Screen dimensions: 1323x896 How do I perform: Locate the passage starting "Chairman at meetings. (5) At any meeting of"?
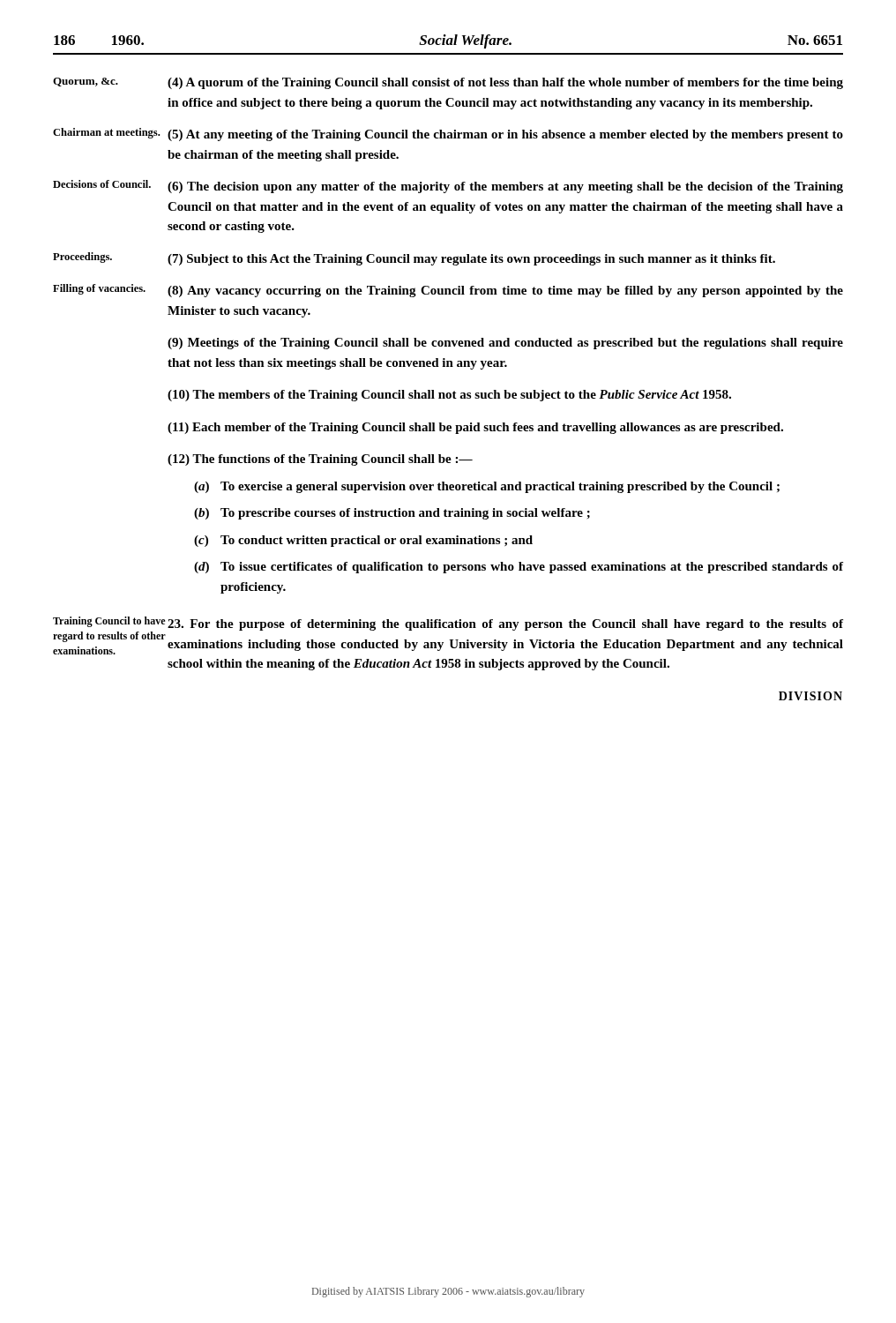click(x=448, y=144)
